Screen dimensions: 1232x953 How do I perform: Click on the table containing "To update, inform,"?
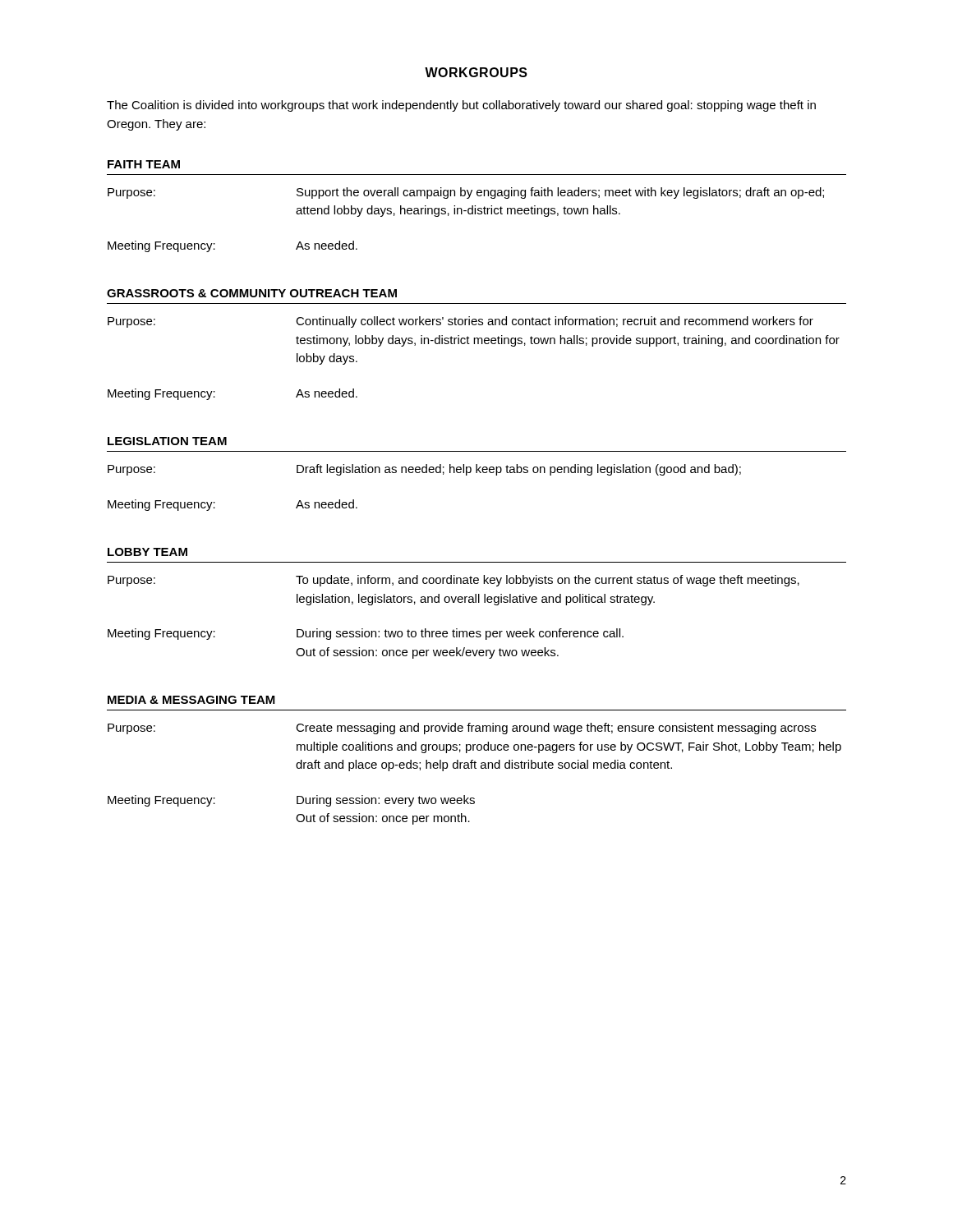[x=476, y=616]
